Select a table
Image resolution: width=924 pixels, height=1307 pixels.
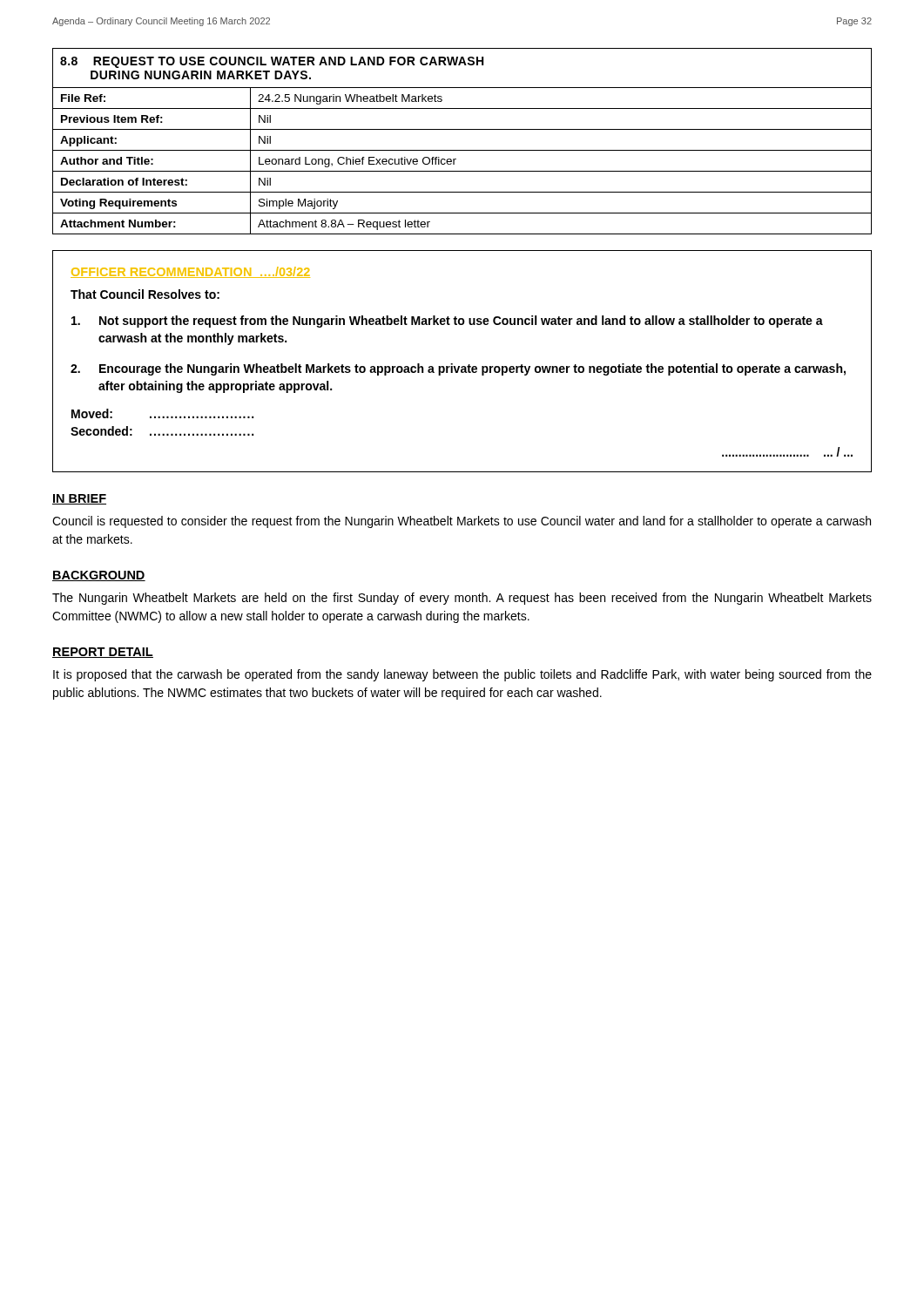462,141
